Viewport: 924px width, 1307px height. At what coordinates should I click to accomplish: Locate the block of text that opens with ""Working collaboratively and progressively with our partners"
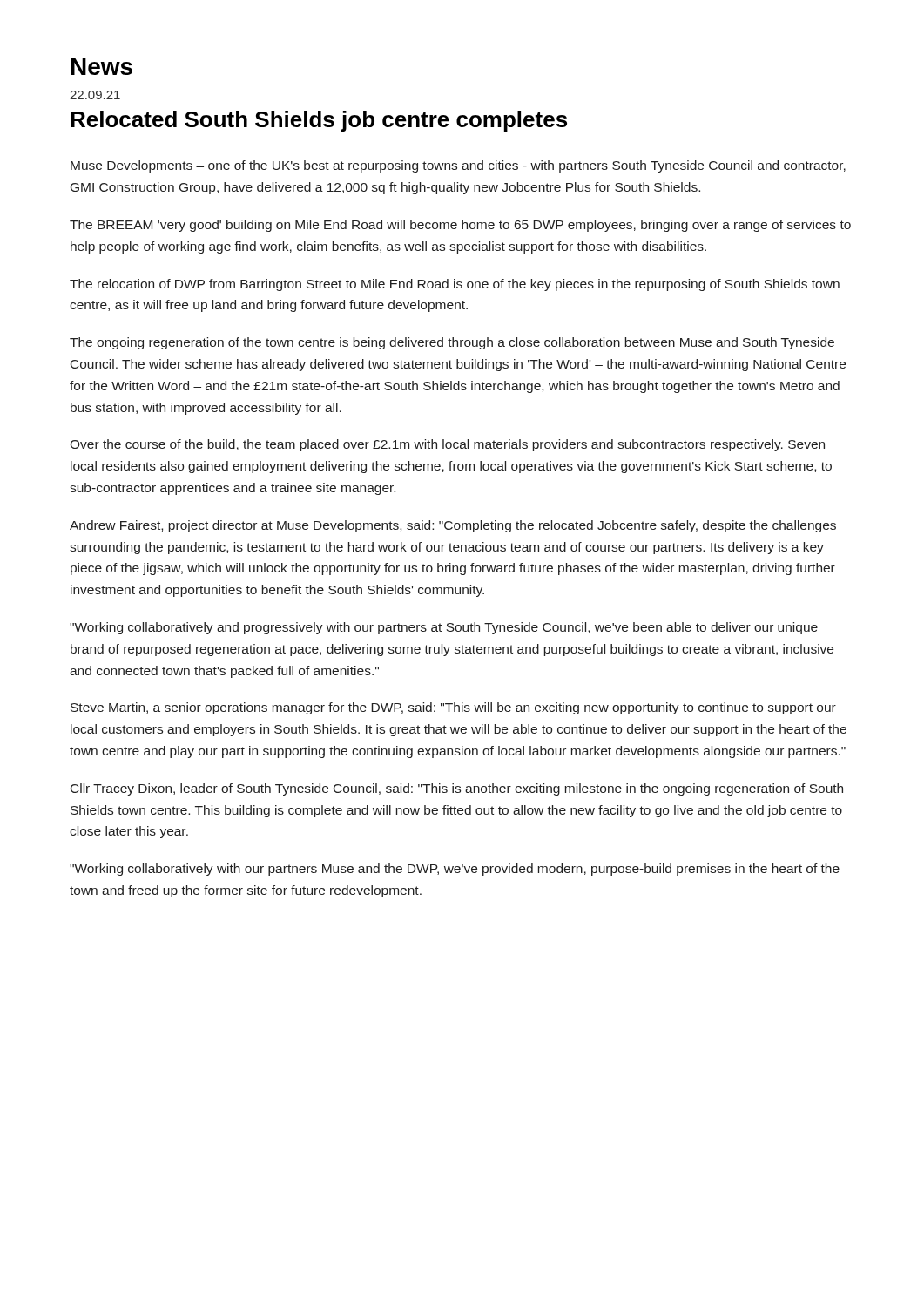pyautogui.click(x=452, y=649)
